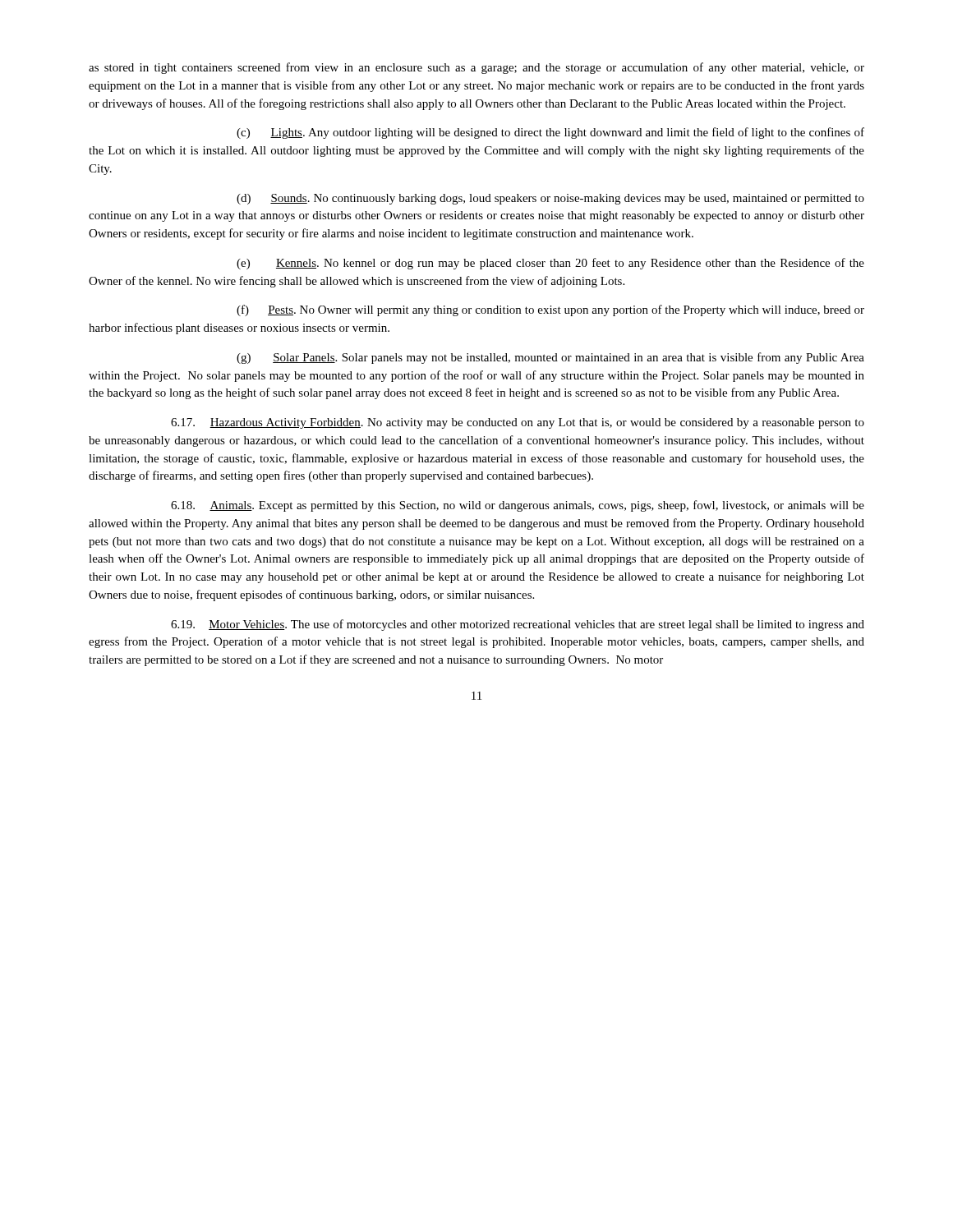Point to the block beginning "18. Animals. Except"

tap(476, 550)
